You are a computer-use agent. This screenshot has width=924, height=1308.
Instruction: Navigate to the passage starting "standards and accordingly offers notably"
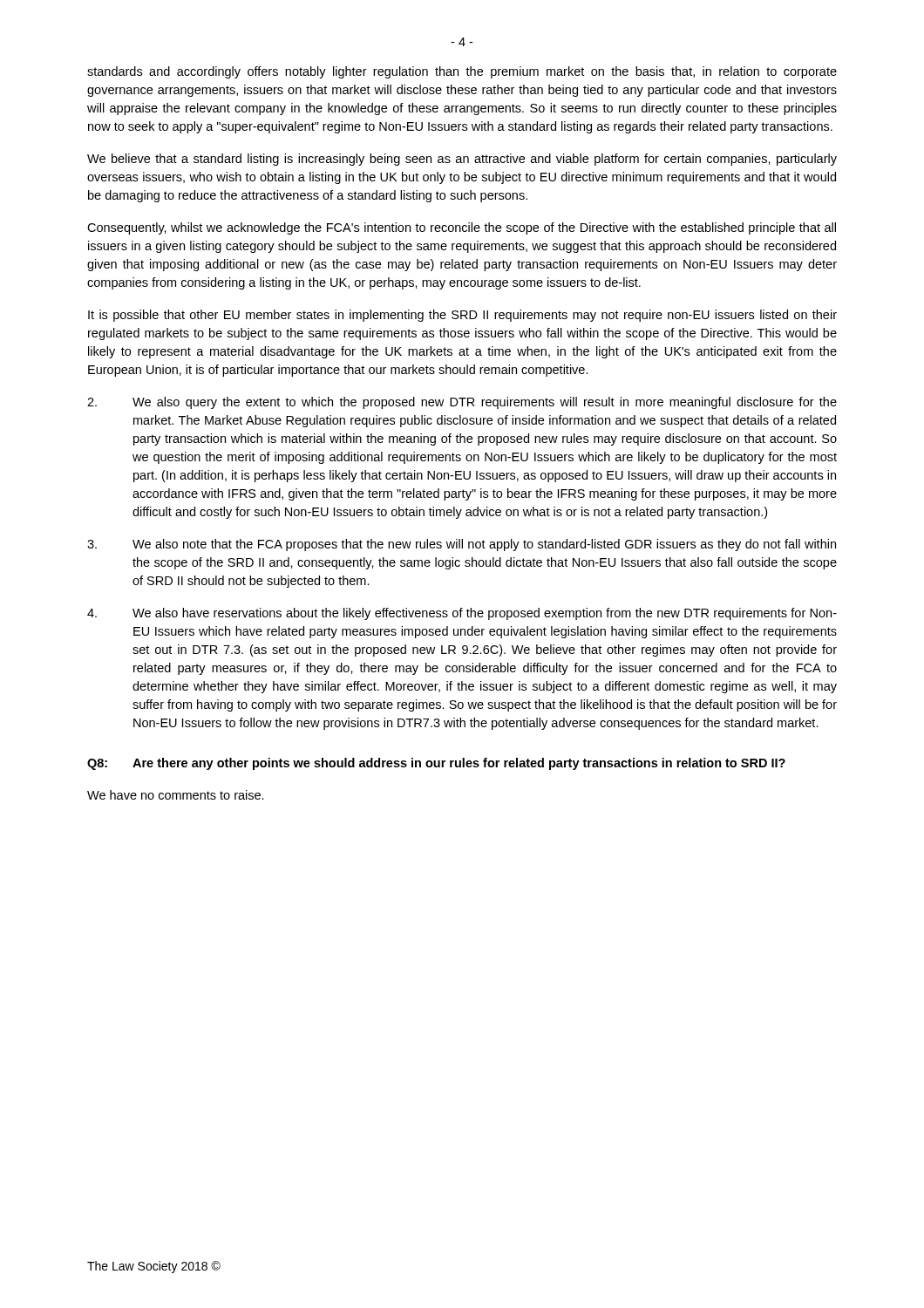462,99
